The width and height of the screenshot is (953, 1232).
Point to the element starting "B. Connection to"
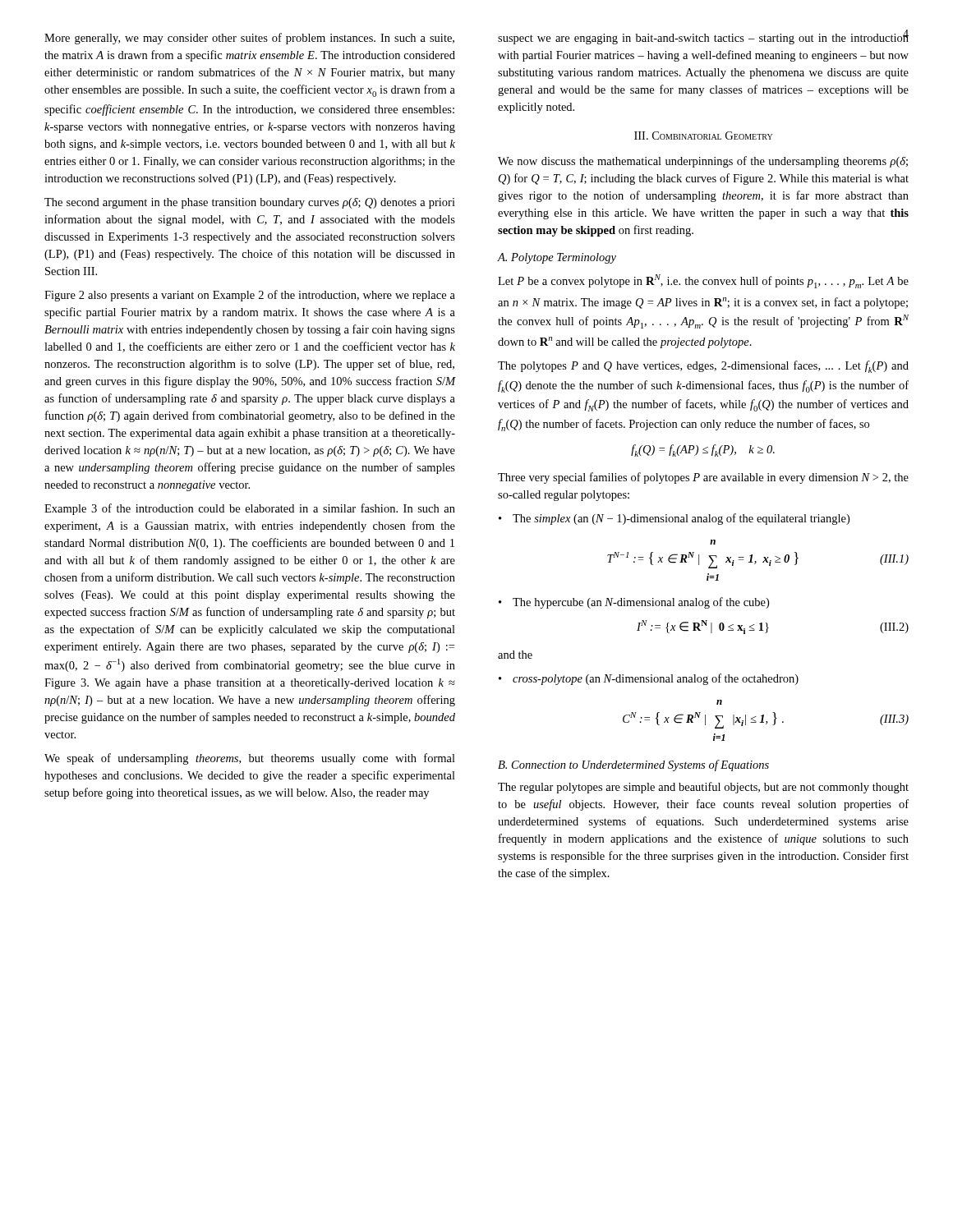633,765
